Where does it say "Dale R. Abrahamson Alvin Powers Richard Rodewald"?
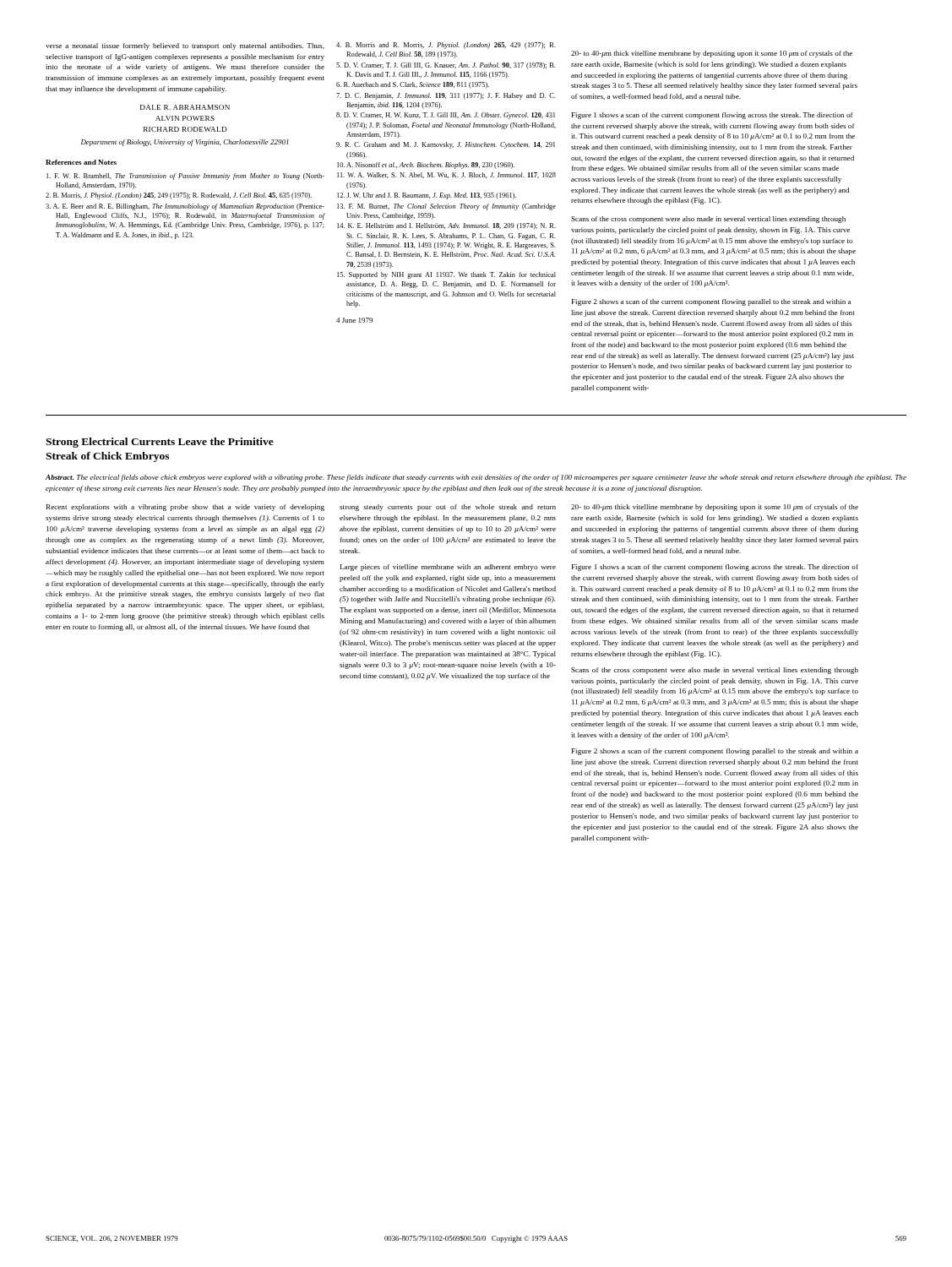The height and width of the screenshot is (1267, 952). point(185,119)
